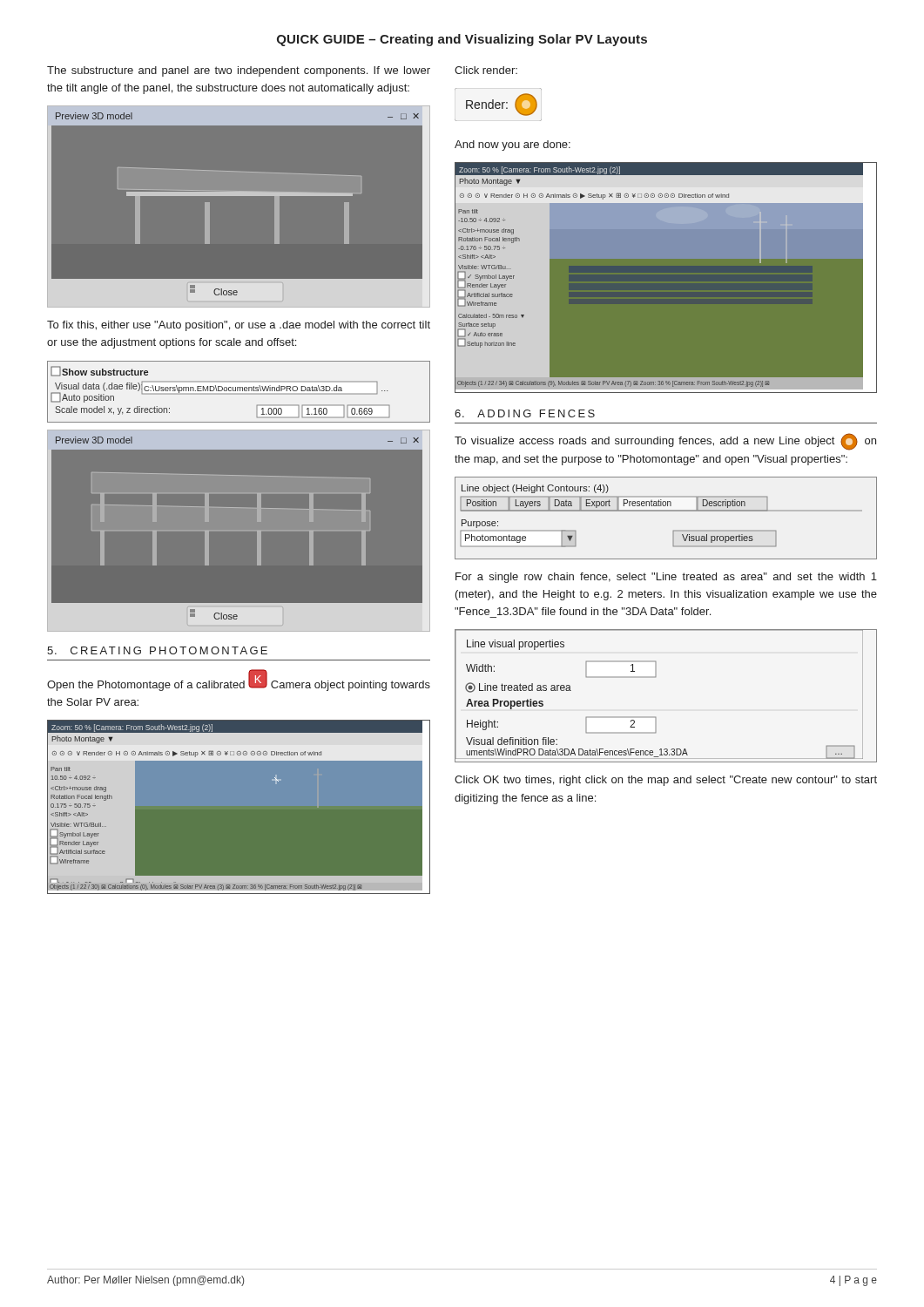Select the text block that says "To visualize access"
The height and width of the screenshot is (1307, 924).
click(x=666, y=449)
